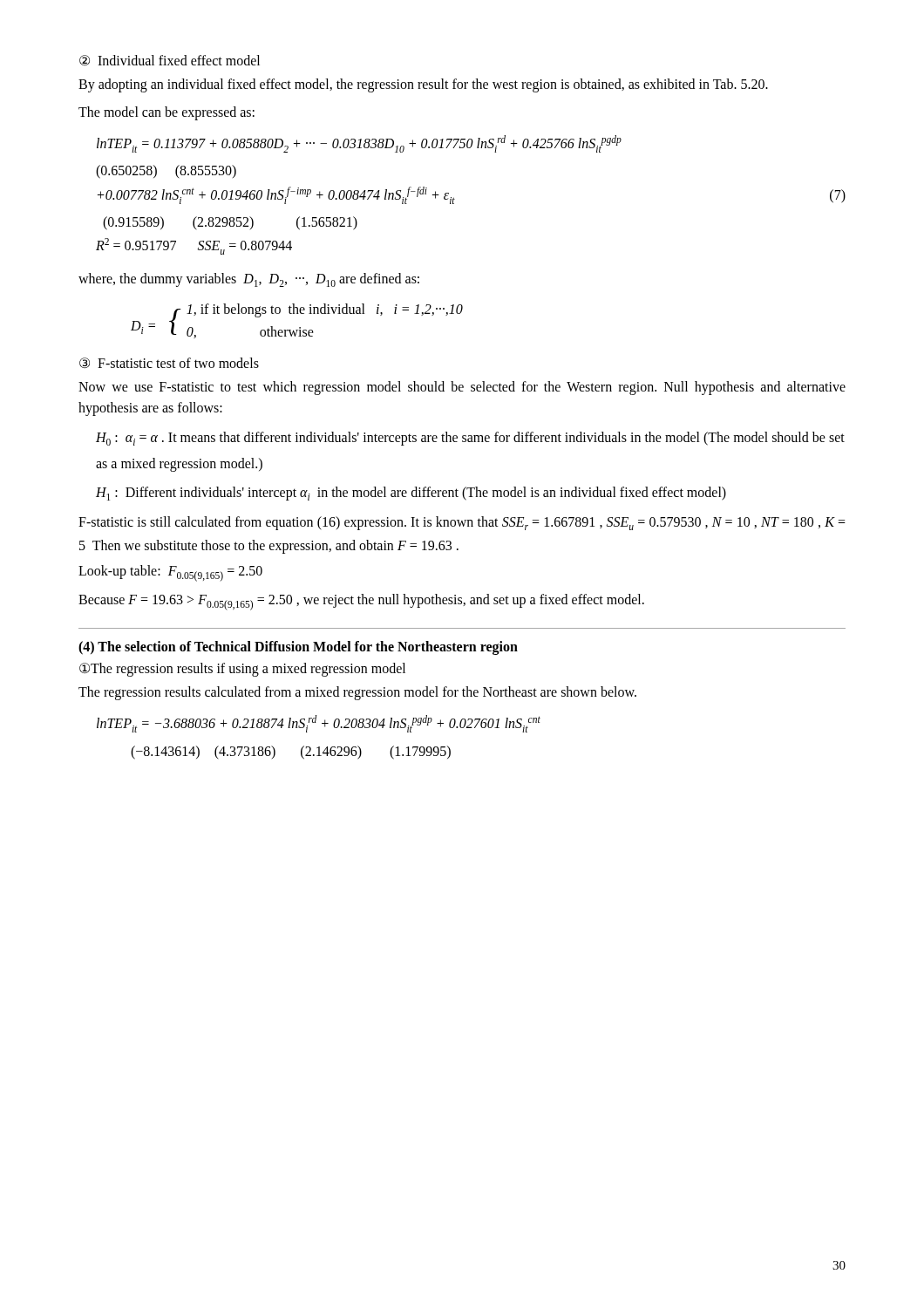Select the text block with the text "Now we use F-statistic"
This screenshot has width=924, height=1308.
[x=462, y=398]
